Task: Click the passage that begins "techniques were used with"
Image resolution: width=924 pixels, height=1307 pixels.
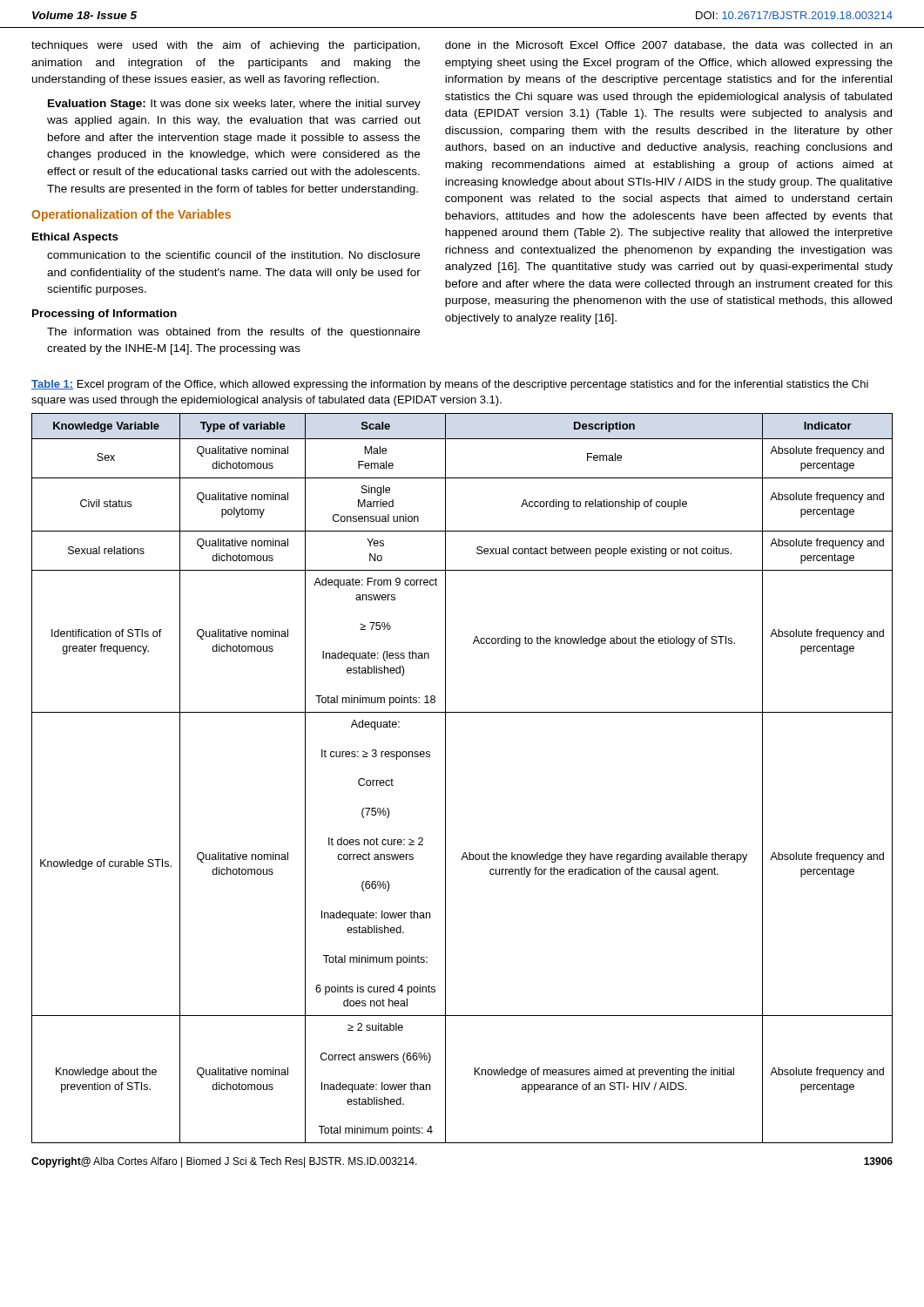Action: 226,62
